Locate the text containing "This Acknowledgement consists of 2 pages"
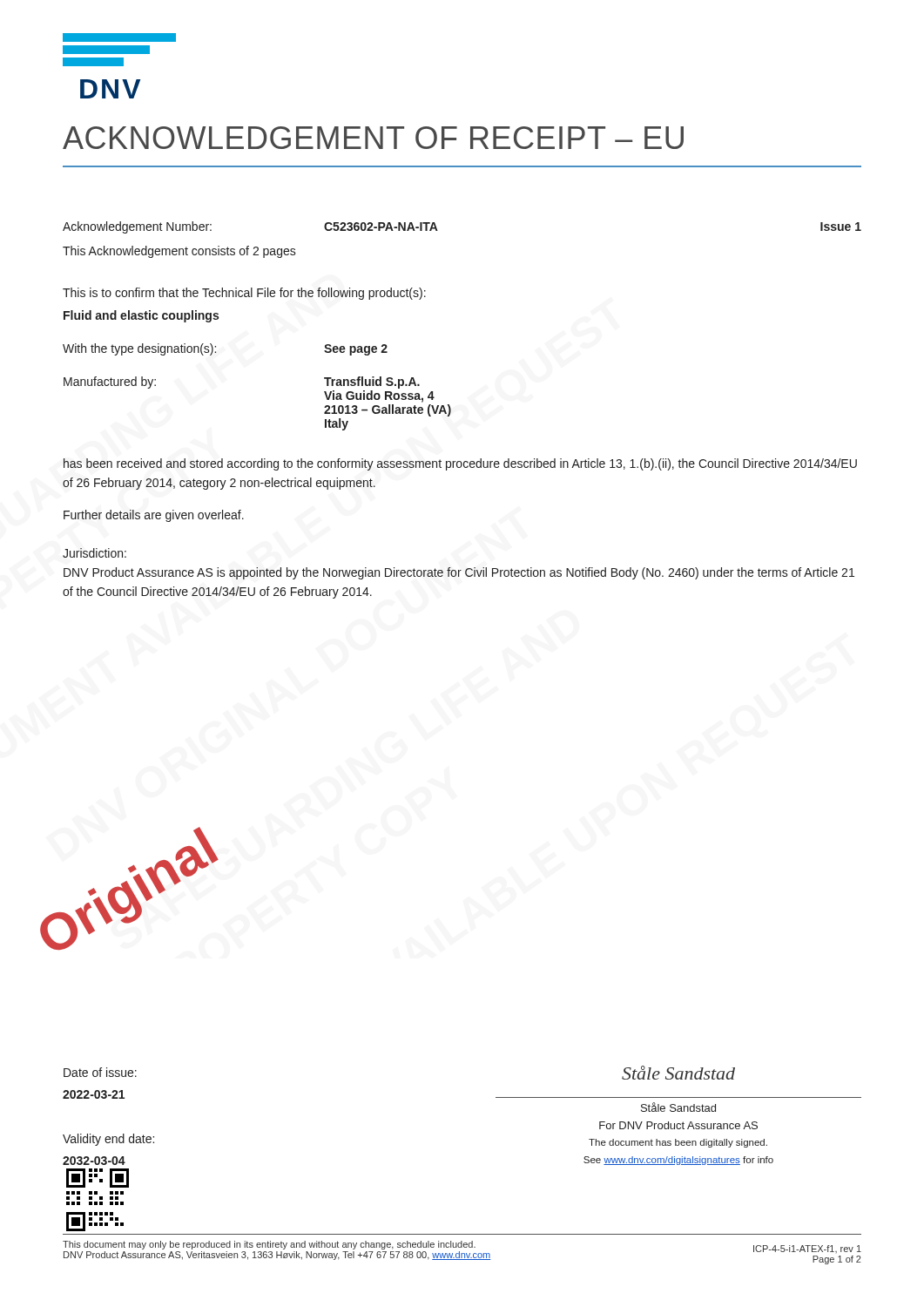 coord(179,251)
